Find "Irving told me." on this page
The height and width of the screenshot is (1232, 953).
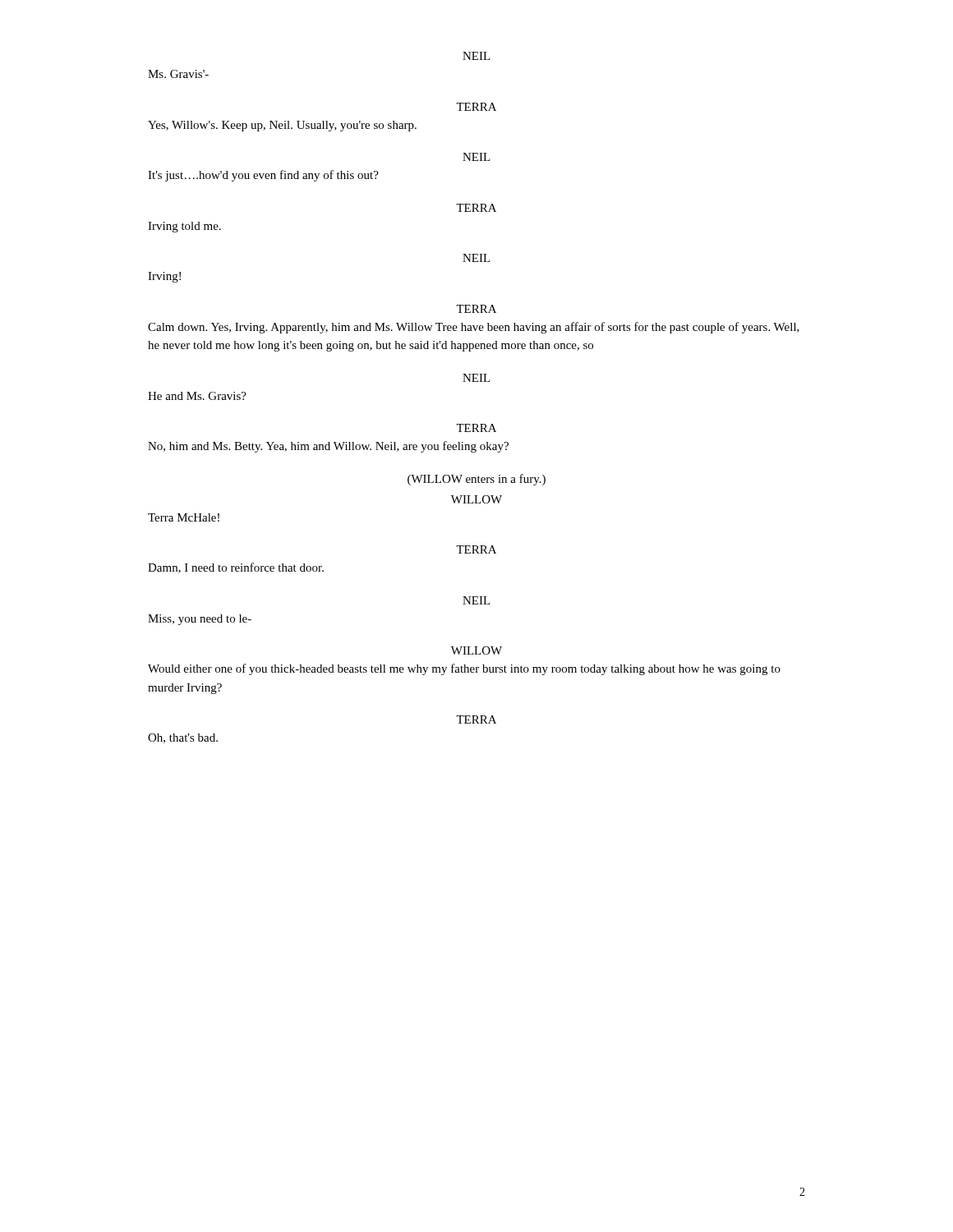point(185,225)
